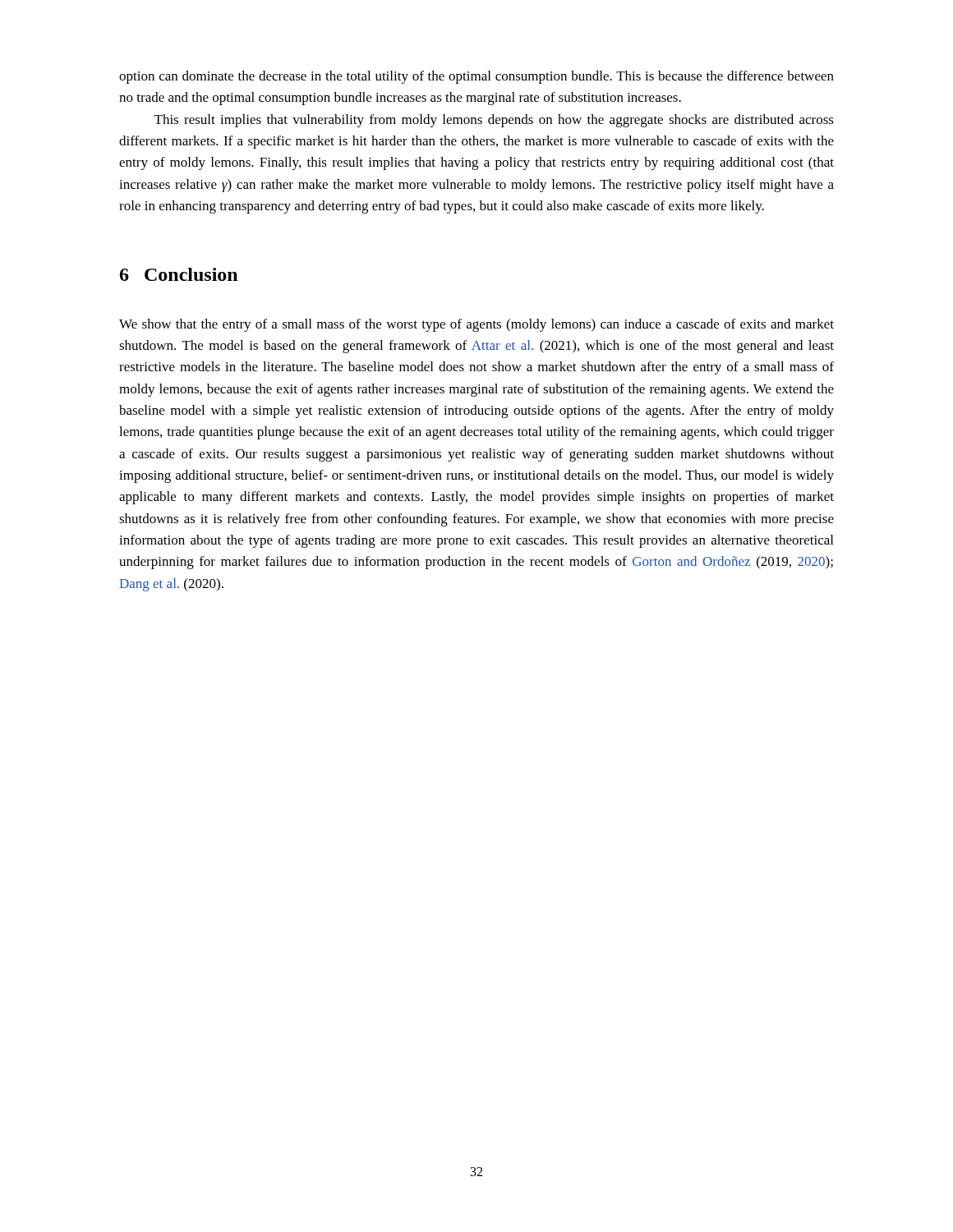
Task: Locate the text block starting "We show that the entry of a small"
Action: click(x=476, y=454)
